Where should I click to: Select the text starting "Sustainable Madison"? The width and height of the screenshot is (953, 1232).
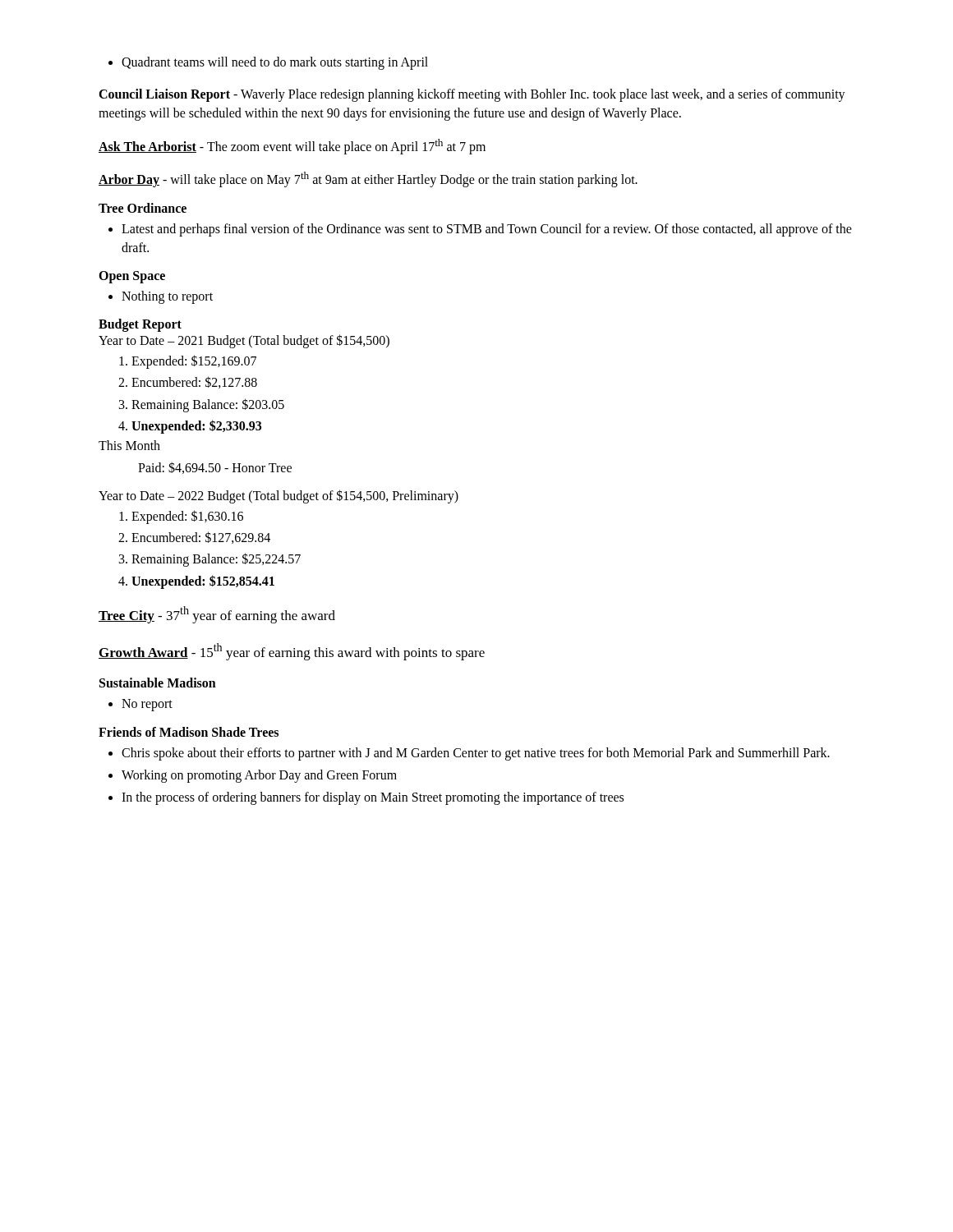(x=157, y=683)
